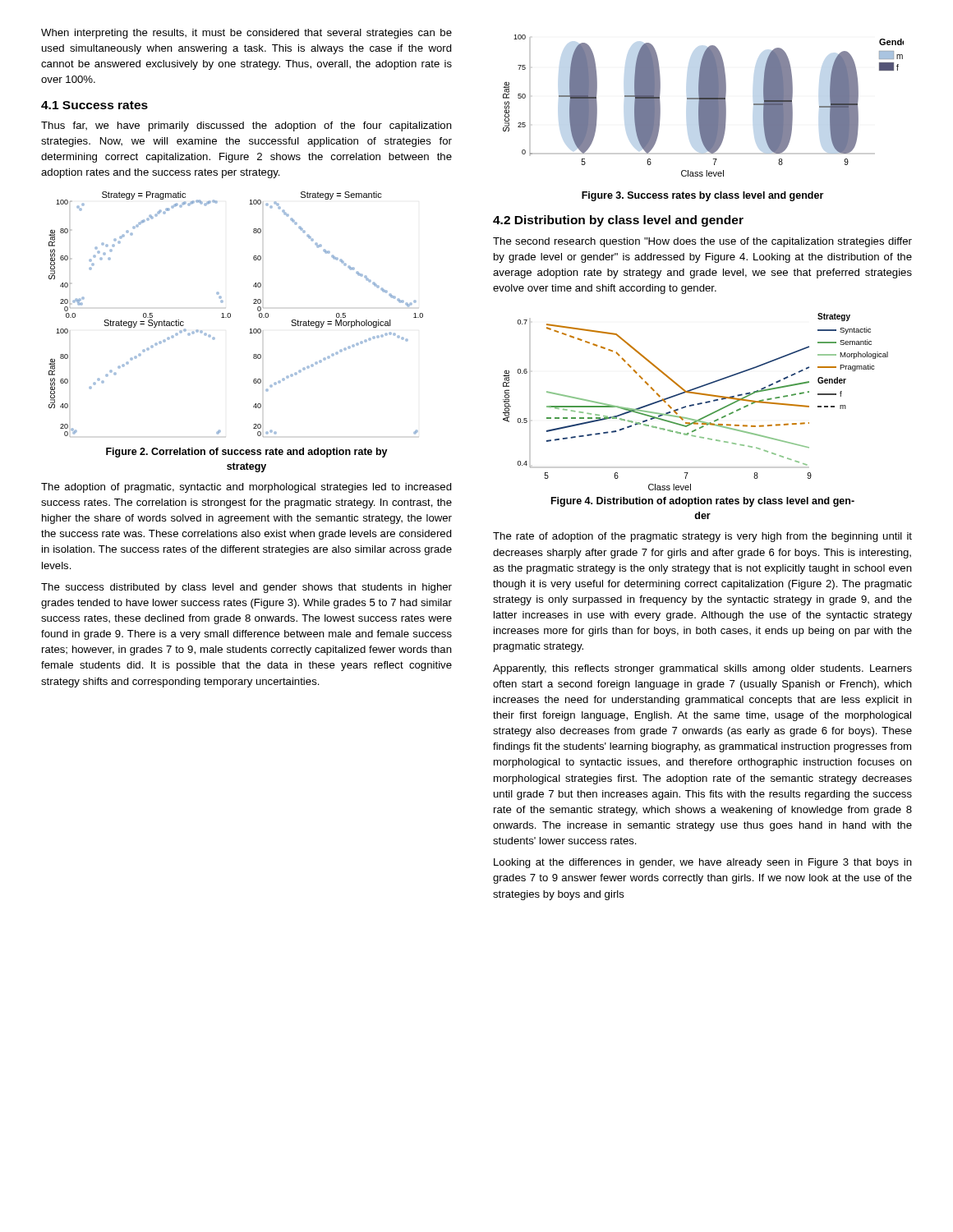This screenshot has height=1232, width=953.
Task: Locate the scatter plot
Action: click(246, 313)
